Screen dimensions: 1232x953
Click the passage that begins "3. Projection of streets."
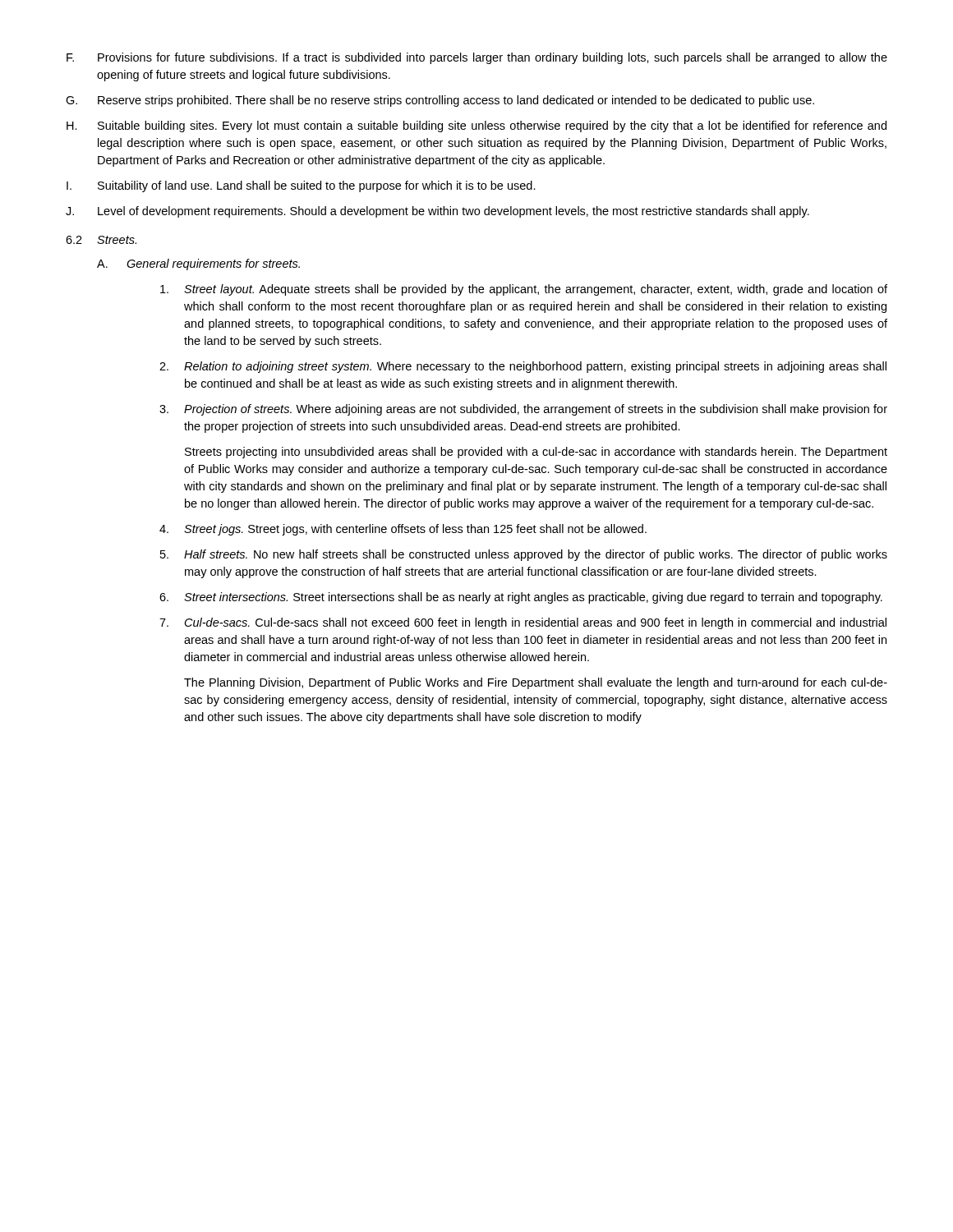coord(523,418)
